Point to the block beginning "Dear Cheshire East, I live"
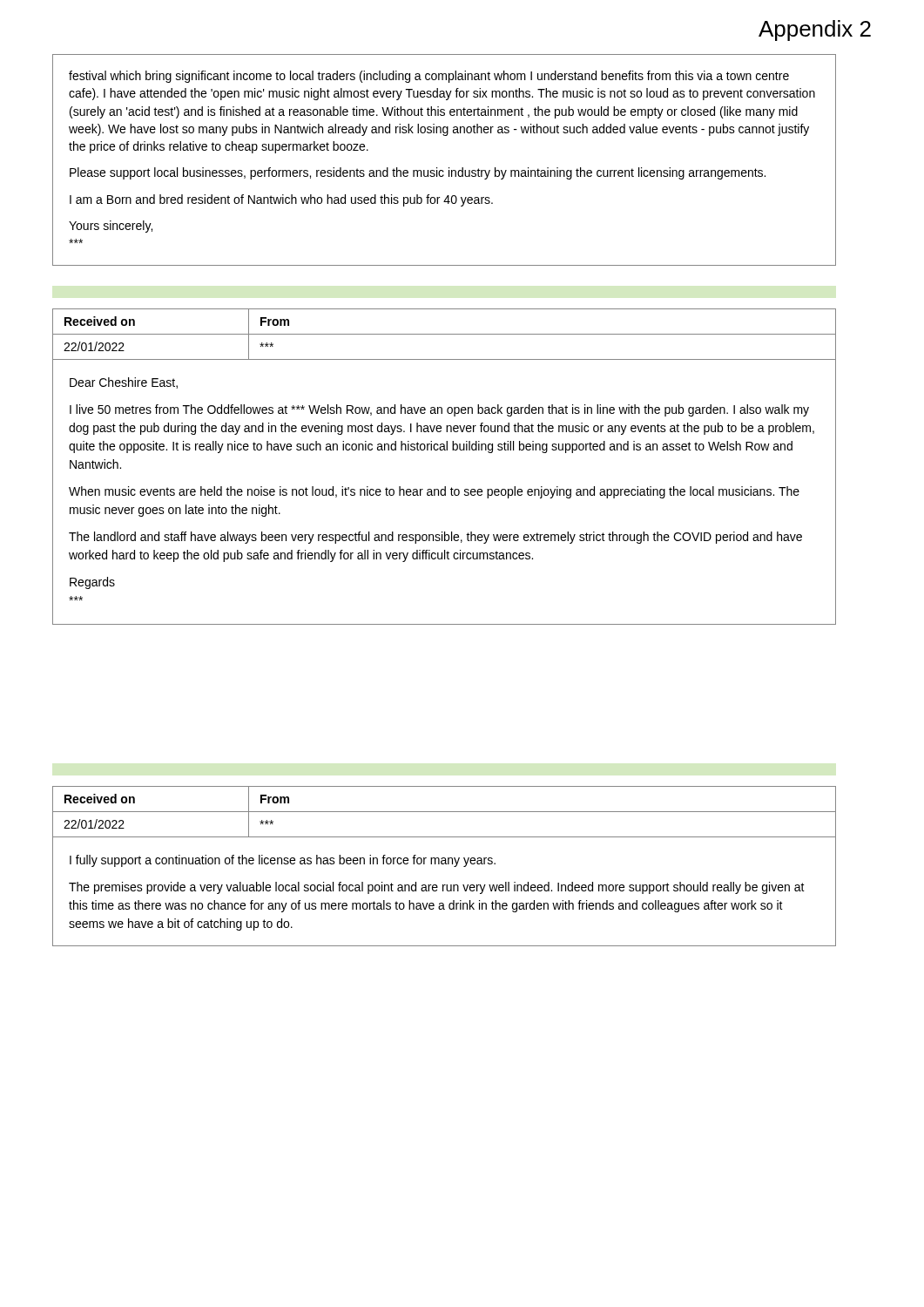 (x=444, y=492)
